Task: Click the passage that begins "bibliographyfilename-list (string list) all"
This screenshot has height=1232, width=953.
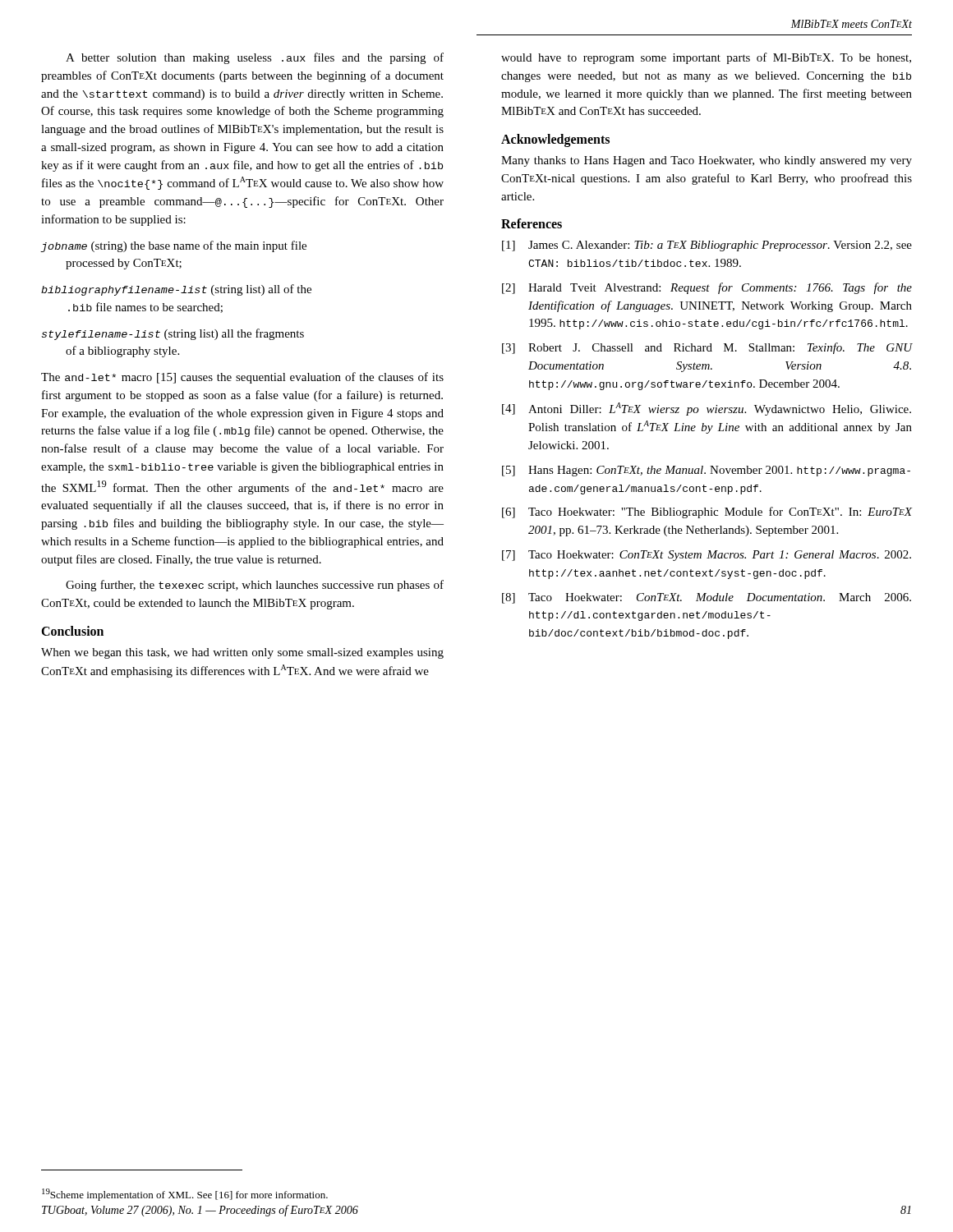Action: point(242,300)
